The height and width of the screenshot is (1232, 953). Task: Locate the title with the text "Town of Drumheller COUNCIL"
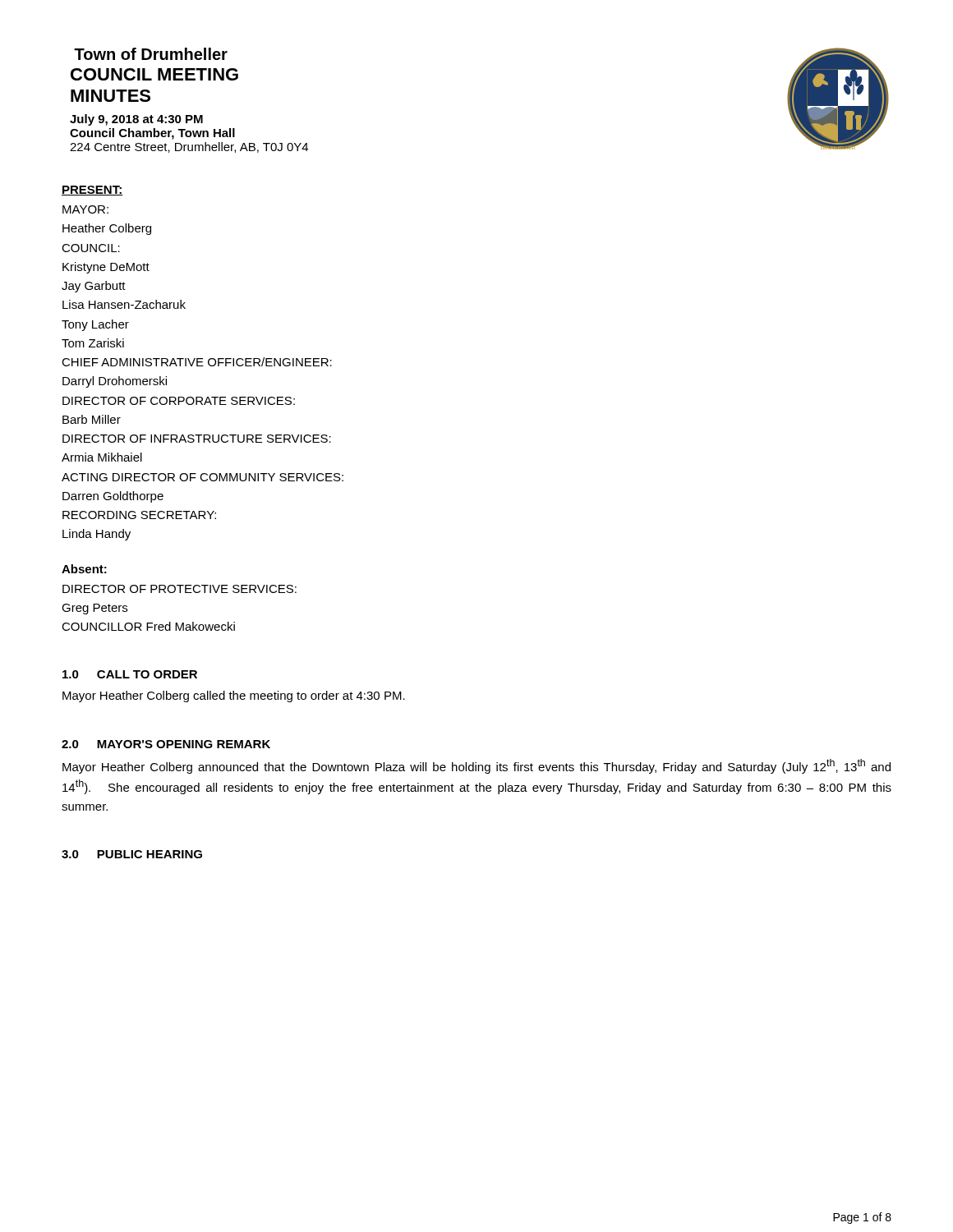point(150,100)
